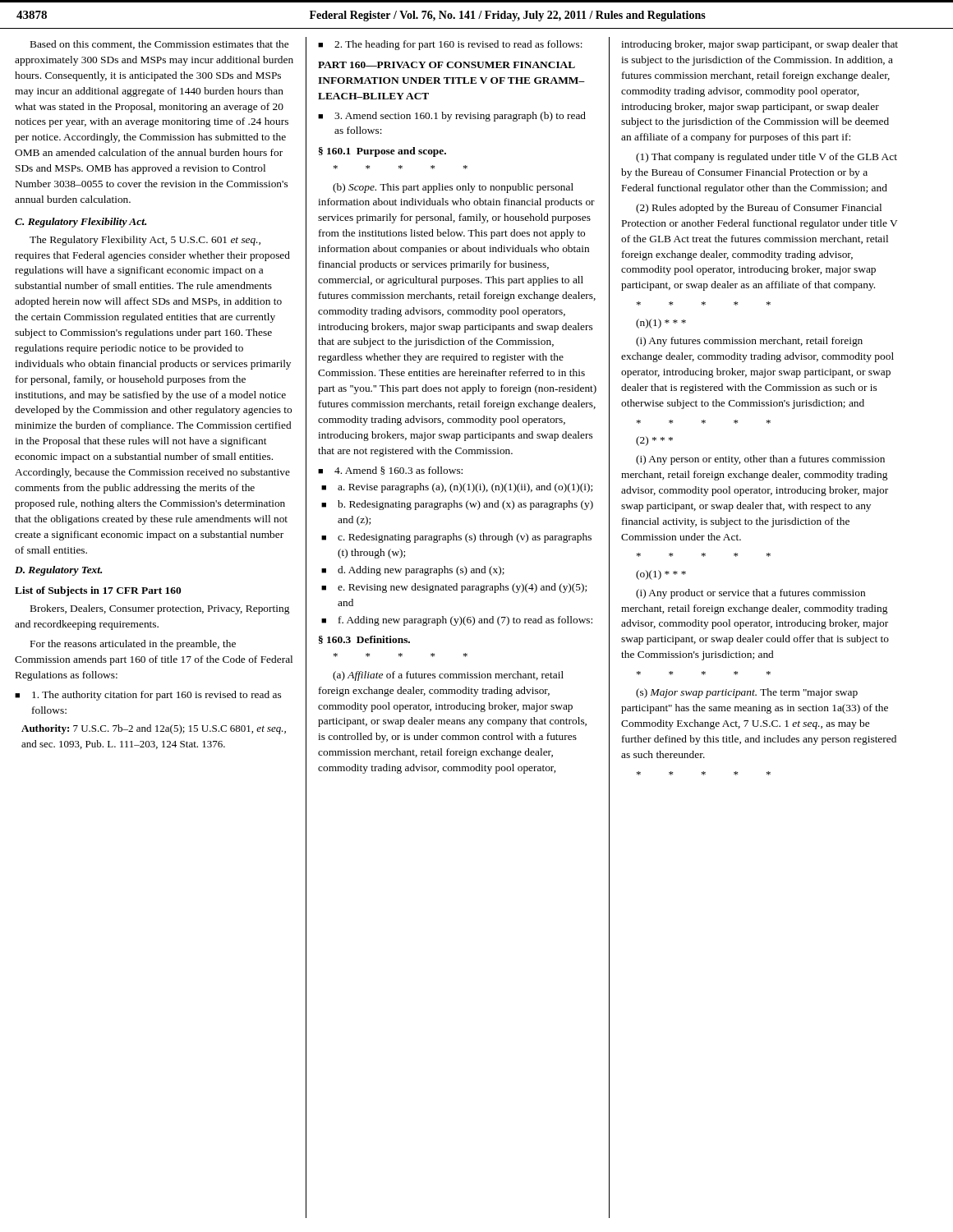The image size is (953, 1232).
Task: Locate the text block that reads "The Regulatory Flexibility Act, 5 U.S.C. 601 et"
Action: pyautogui.click(x=154, y=395)
